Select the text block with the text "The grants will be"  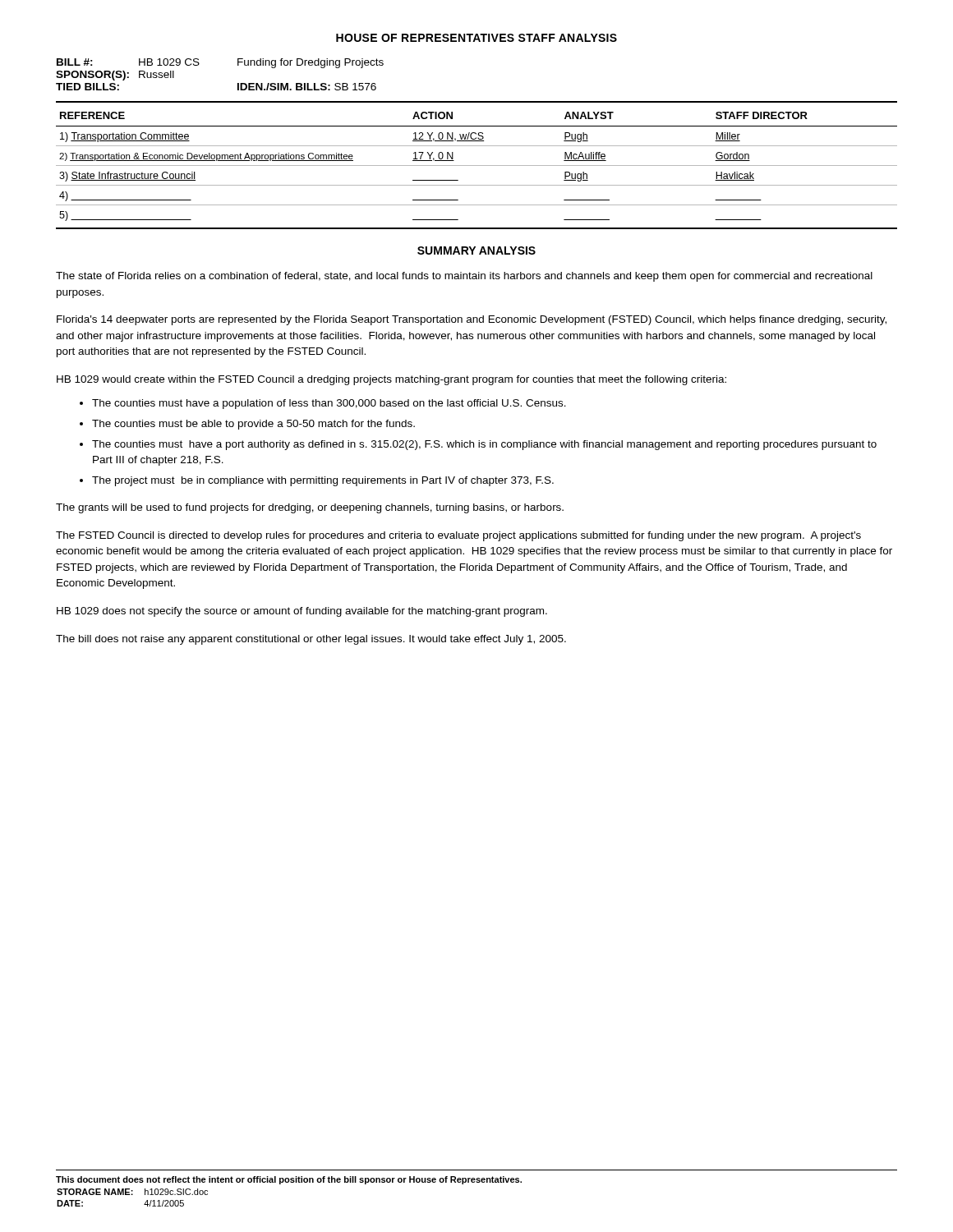click(310, 507)
